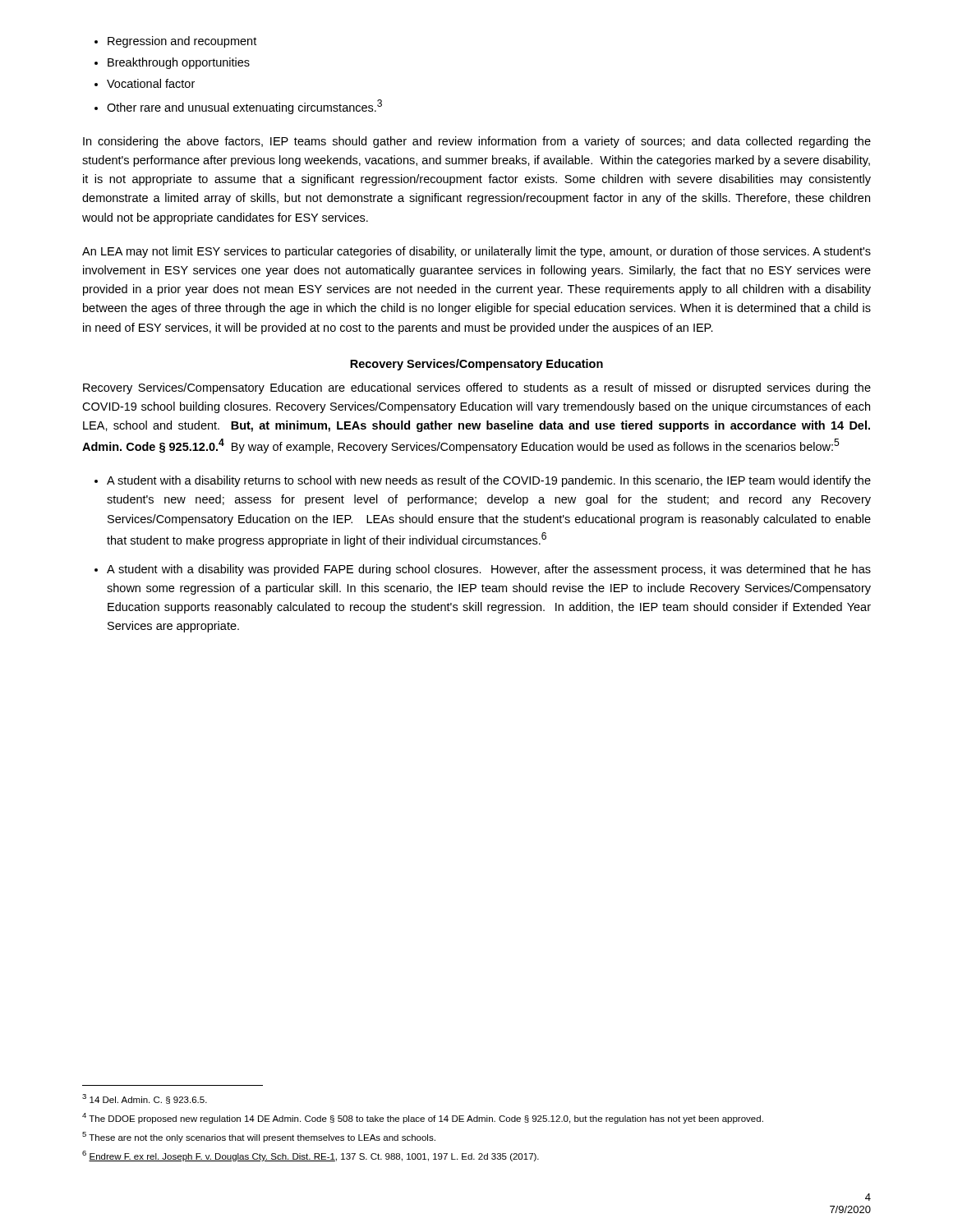Click the passage that begins "An LEA may not limit ESY services to"
Viewport: 953px width, 1232px height.
pyautogui.click(x=476, y=289)
